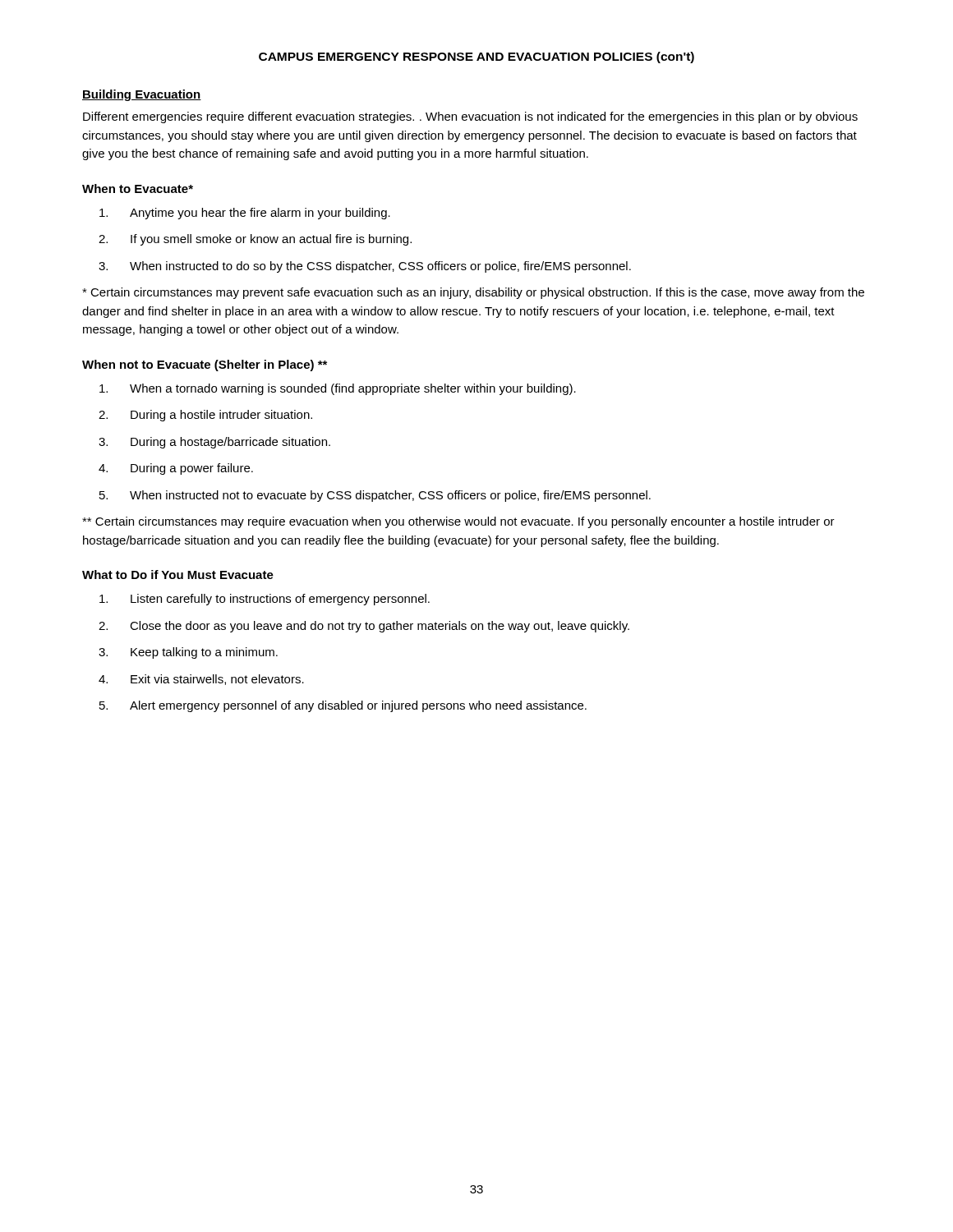Navigate to the passage starting "When to Evacuate*"

[x=138, y=188]
